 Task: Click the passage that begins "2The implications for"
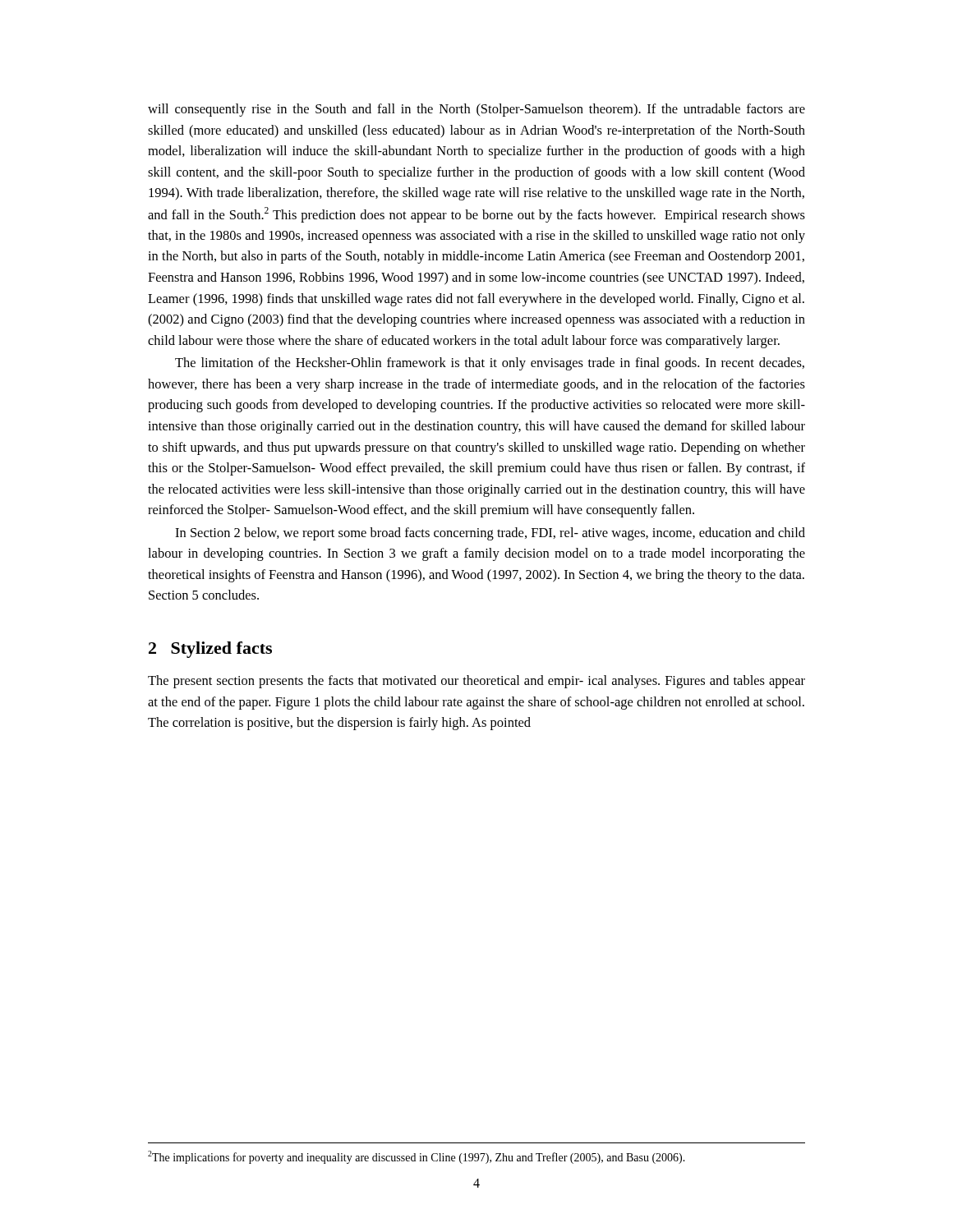pos(417,1156)
